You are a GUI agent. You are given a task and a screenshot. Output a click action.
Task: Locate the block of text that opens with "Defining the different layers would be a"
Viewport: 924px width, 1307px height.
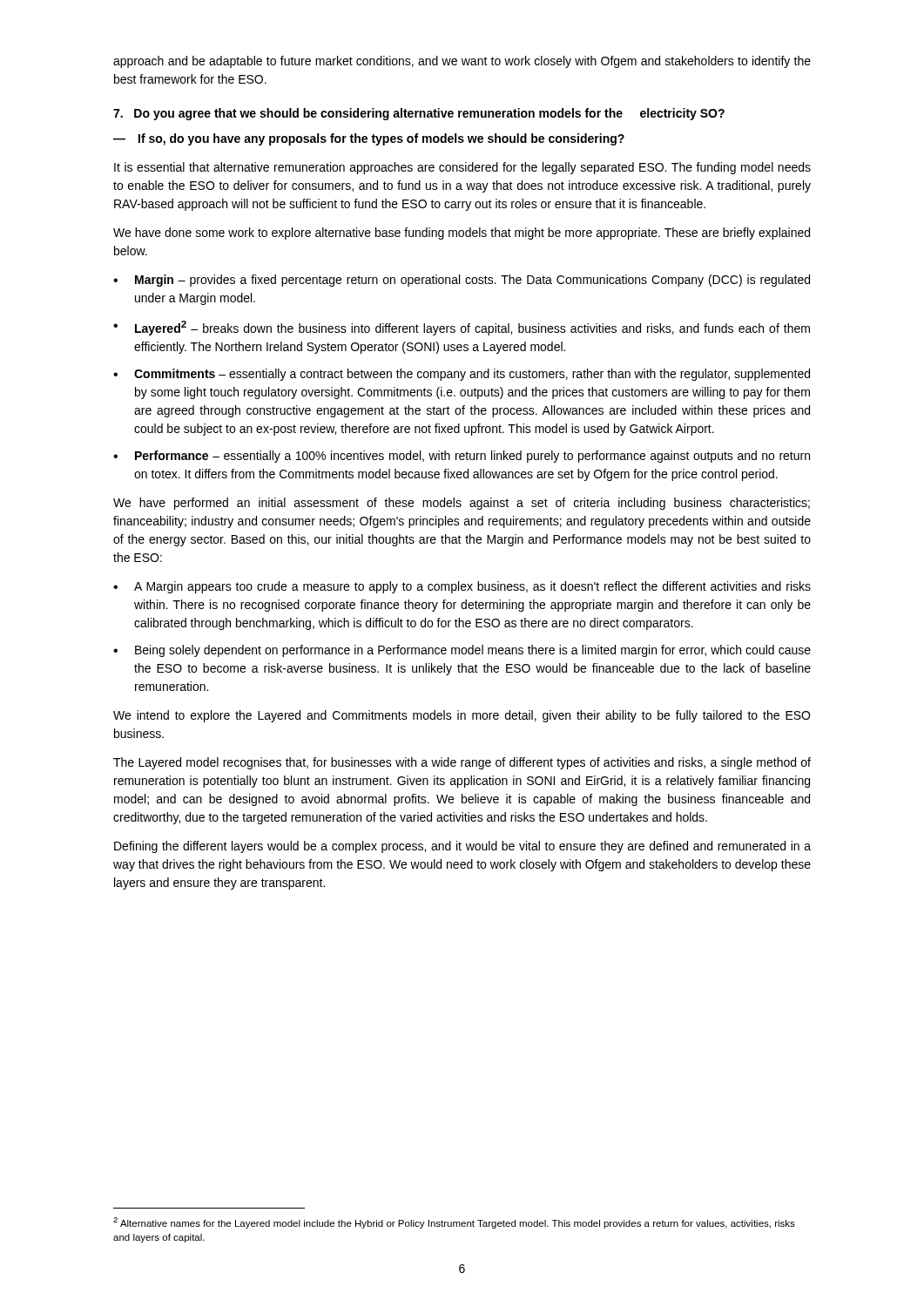(x=462, y=864)
